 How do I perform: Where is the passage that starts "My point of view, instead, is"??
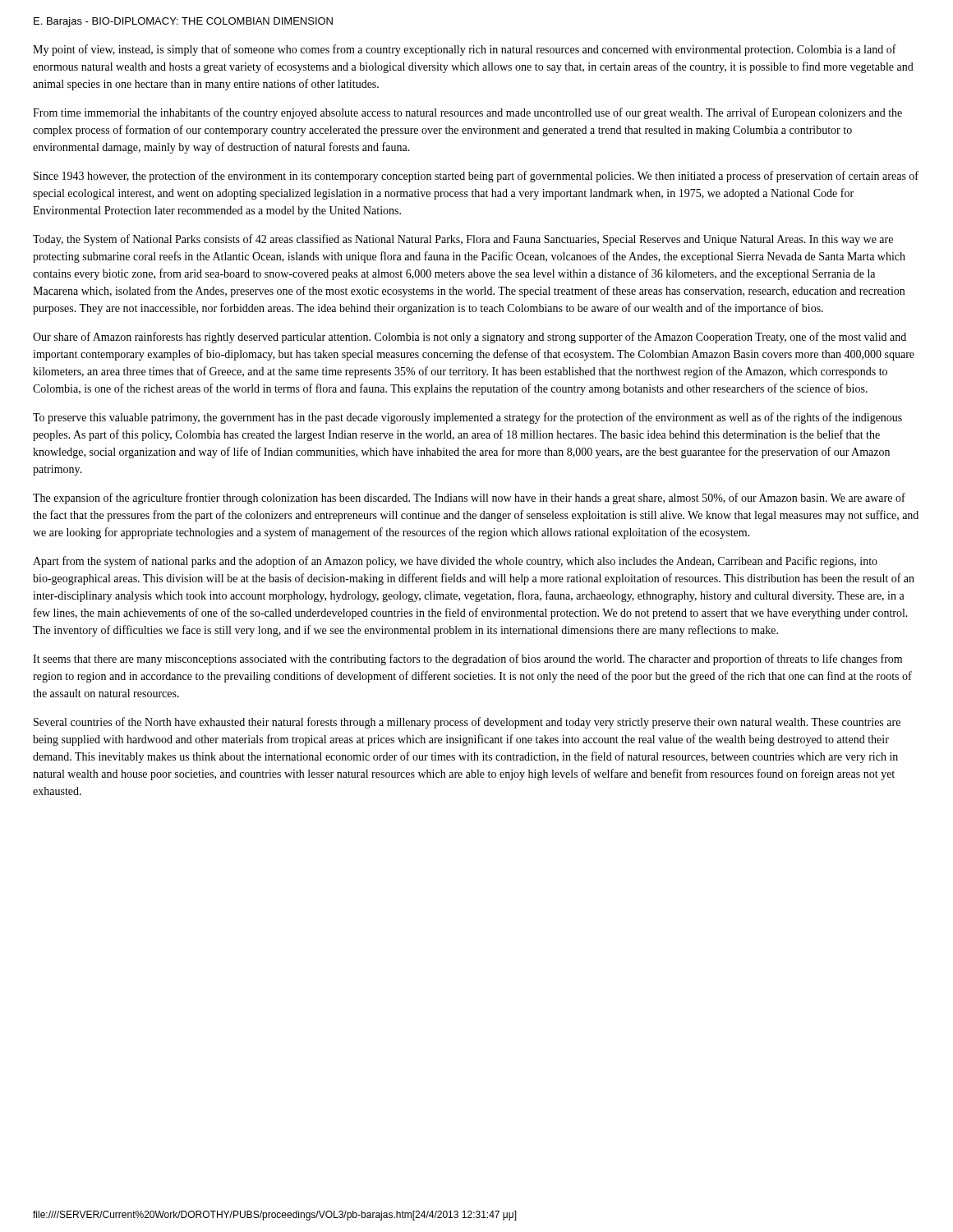click(x=473, y=67)
